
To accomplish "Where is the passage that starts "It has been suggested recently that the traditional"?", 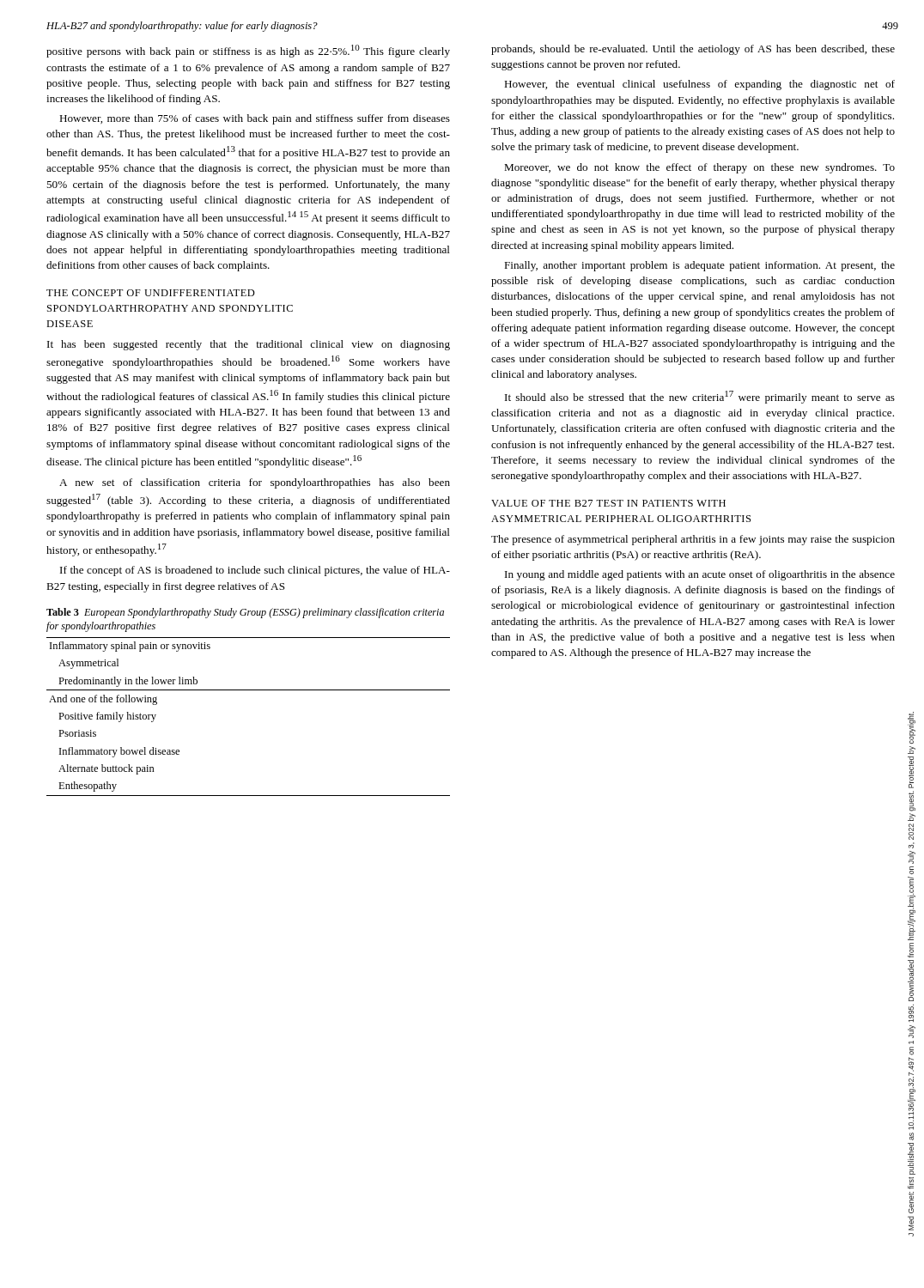I will pos(248,465).
